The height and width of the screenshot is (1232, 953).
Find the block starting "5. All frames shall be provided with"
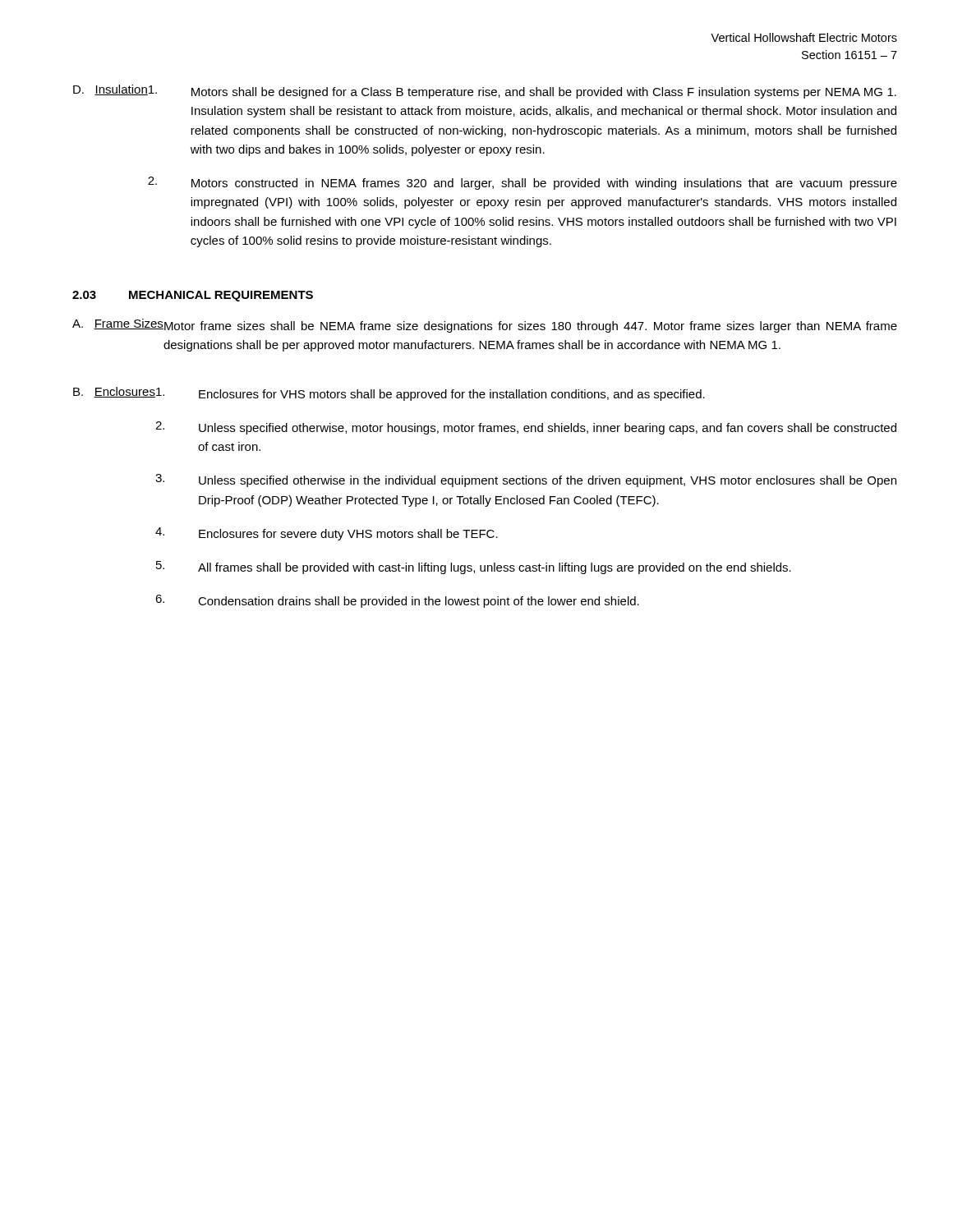526,567
